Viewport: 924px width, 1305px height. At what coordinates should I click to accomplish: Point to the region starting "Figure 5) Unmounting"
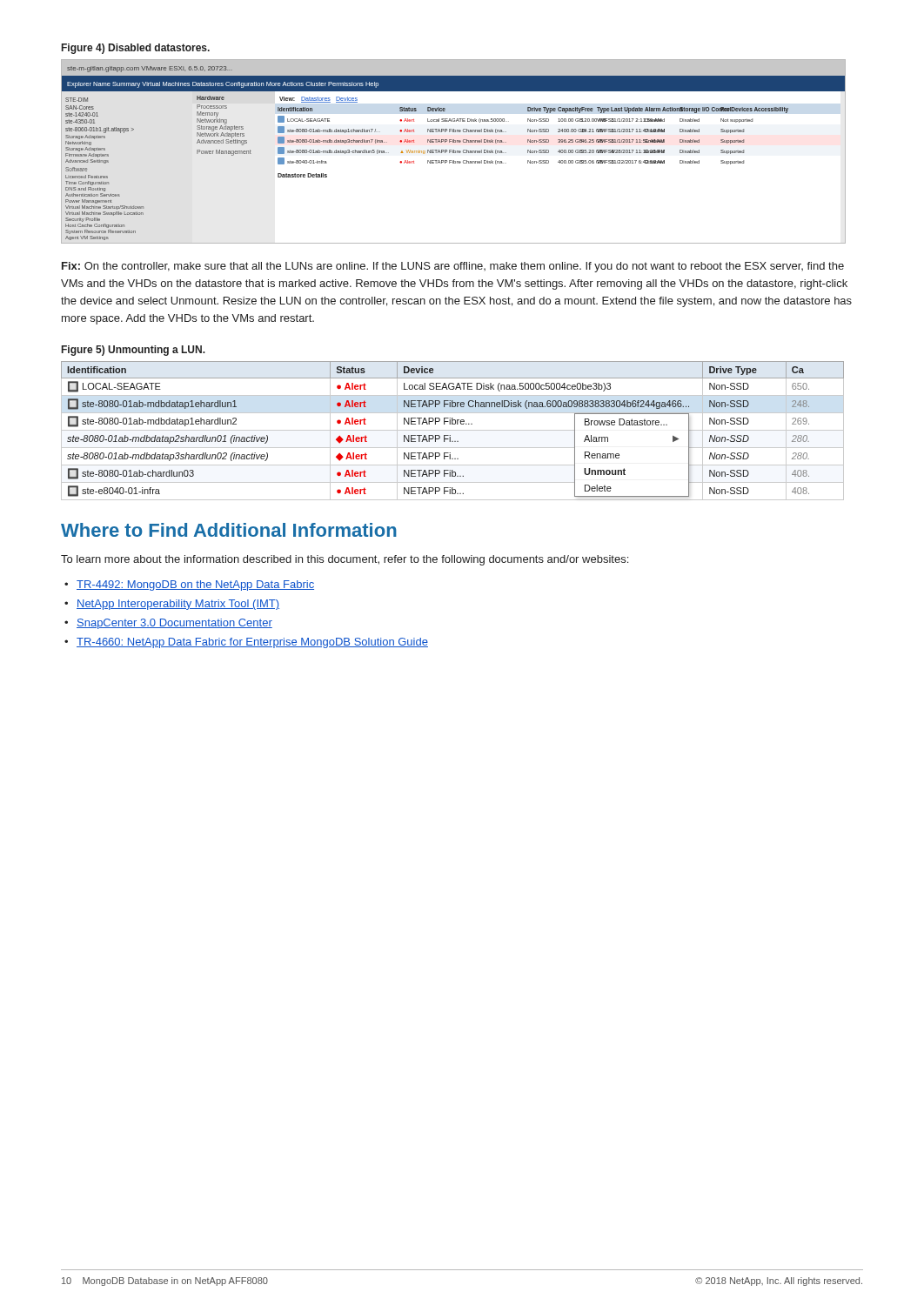point(133,349)
